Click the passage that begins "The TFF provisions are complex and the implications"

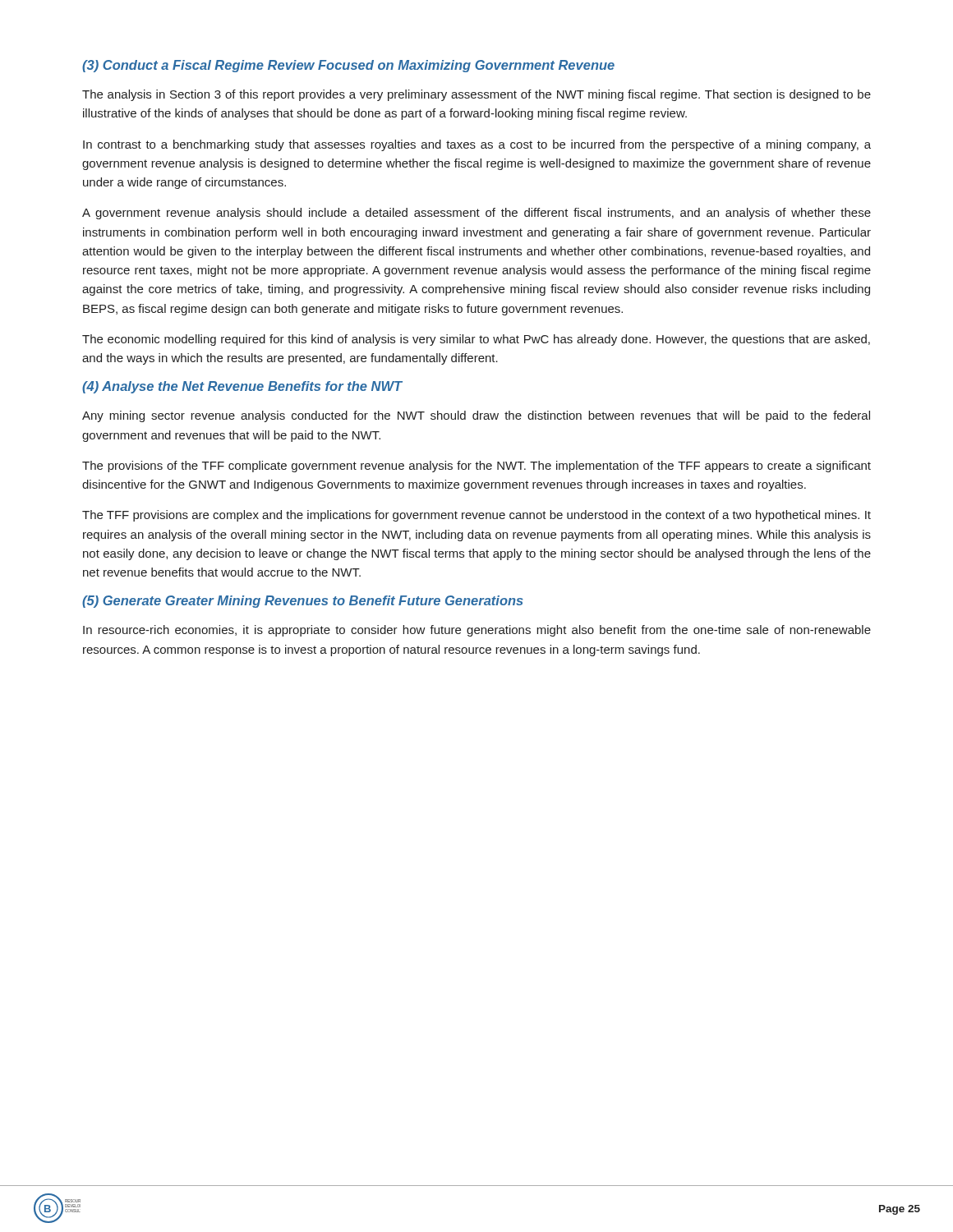click(x=476, y=543)
